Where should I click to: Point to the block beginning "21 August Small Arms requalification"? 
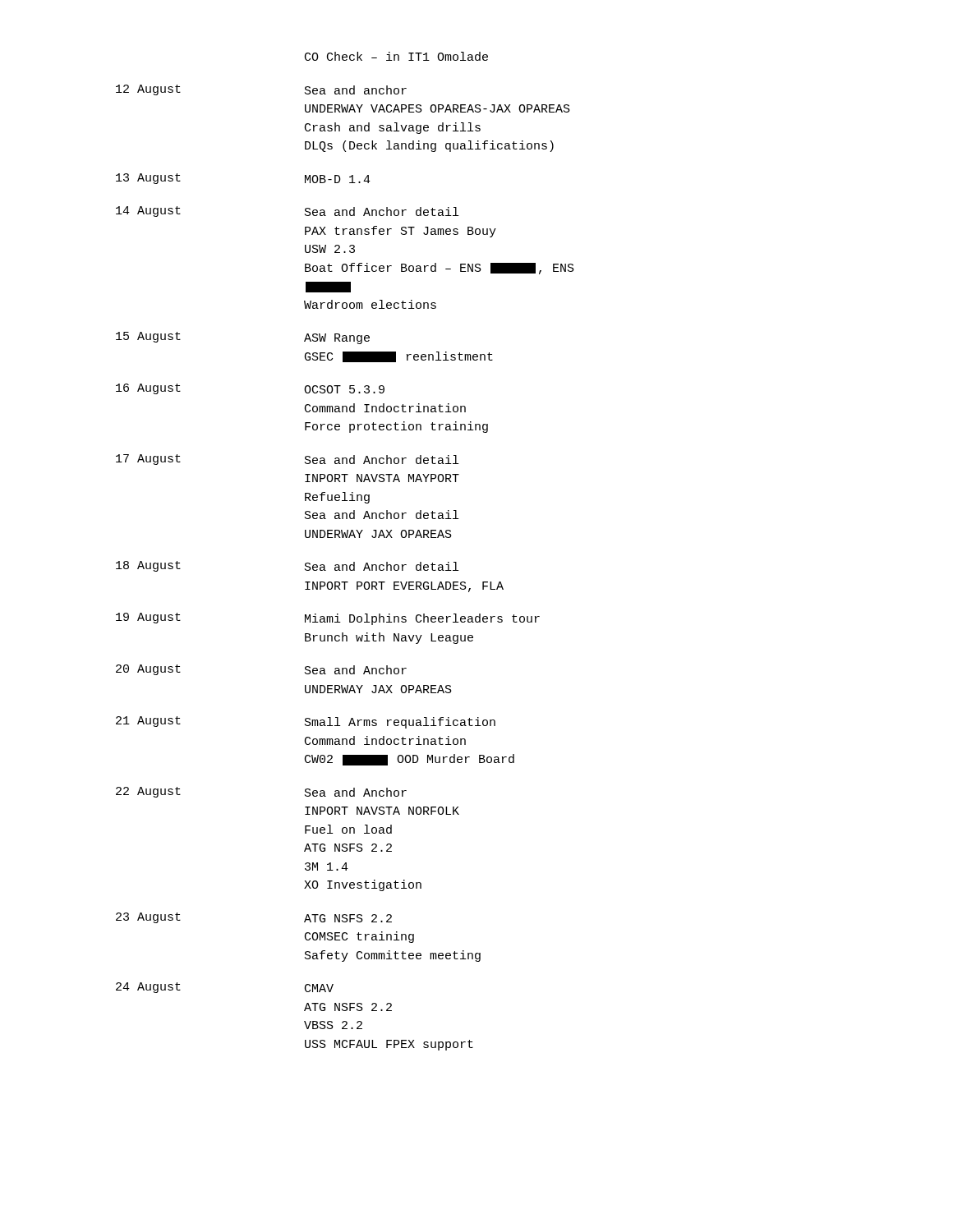coord(306,722)
